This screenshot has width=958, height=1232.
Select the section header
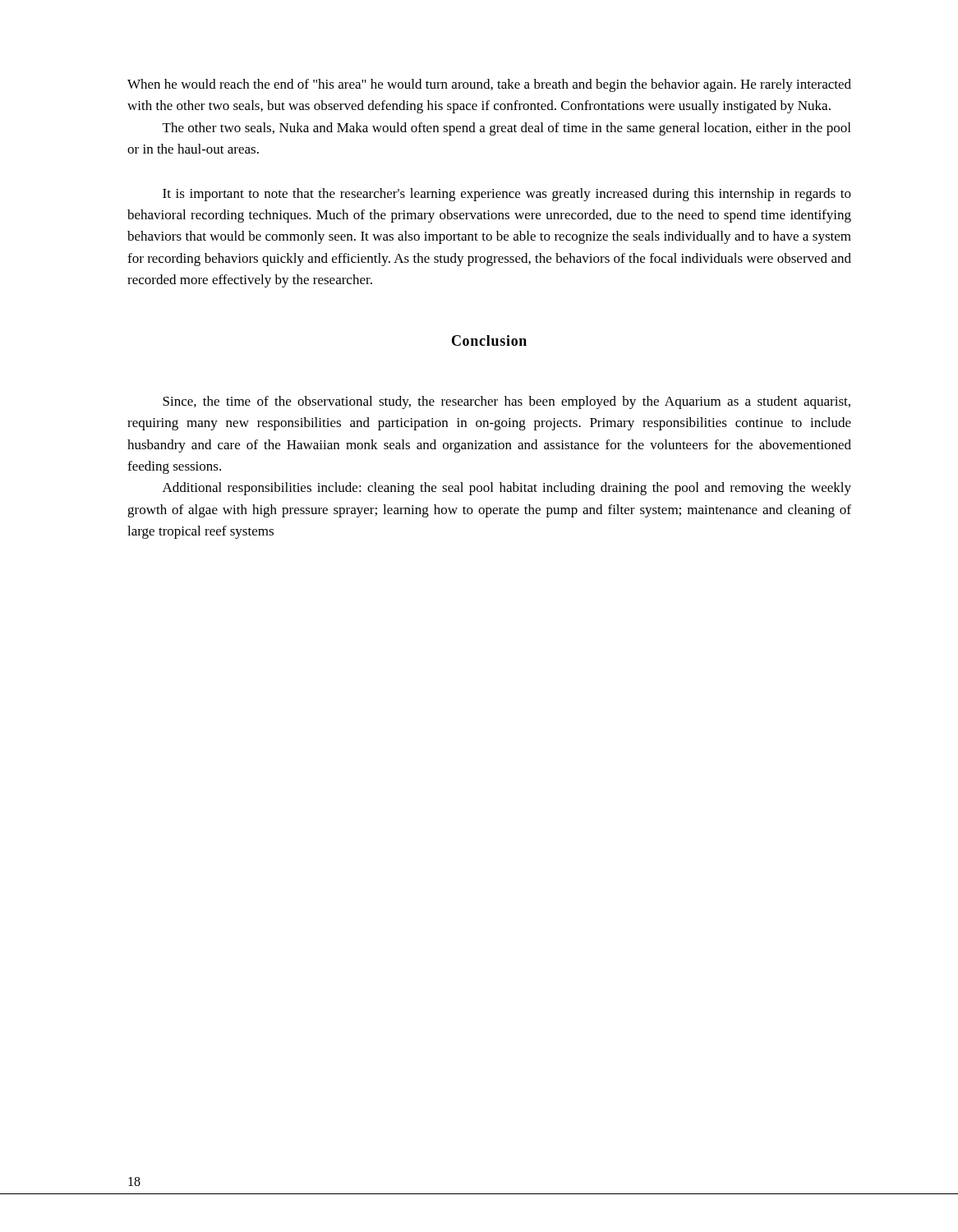[489, 341]
